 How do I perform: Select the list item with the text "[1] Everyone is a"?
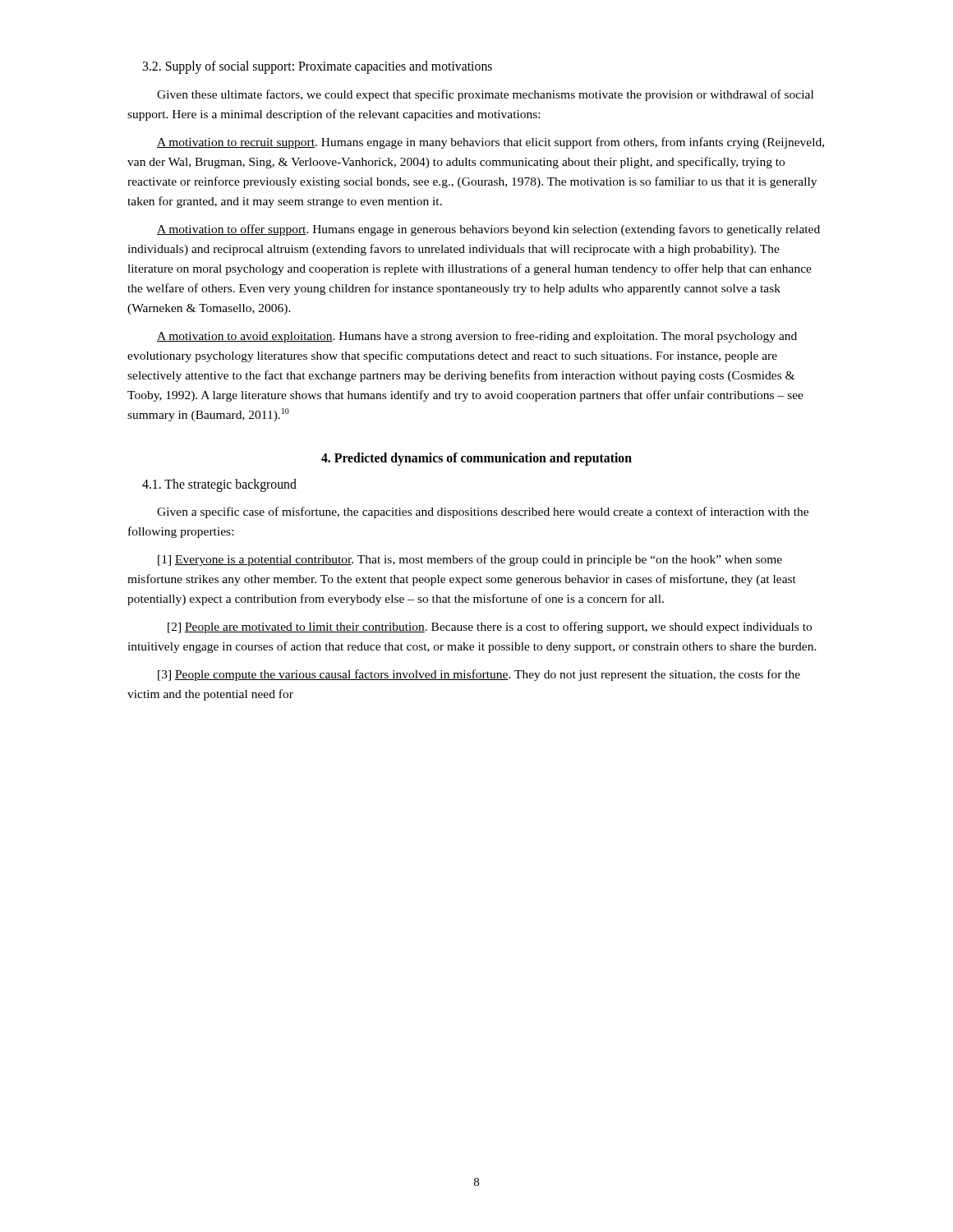pyautogui.click(x=462, y=579)
